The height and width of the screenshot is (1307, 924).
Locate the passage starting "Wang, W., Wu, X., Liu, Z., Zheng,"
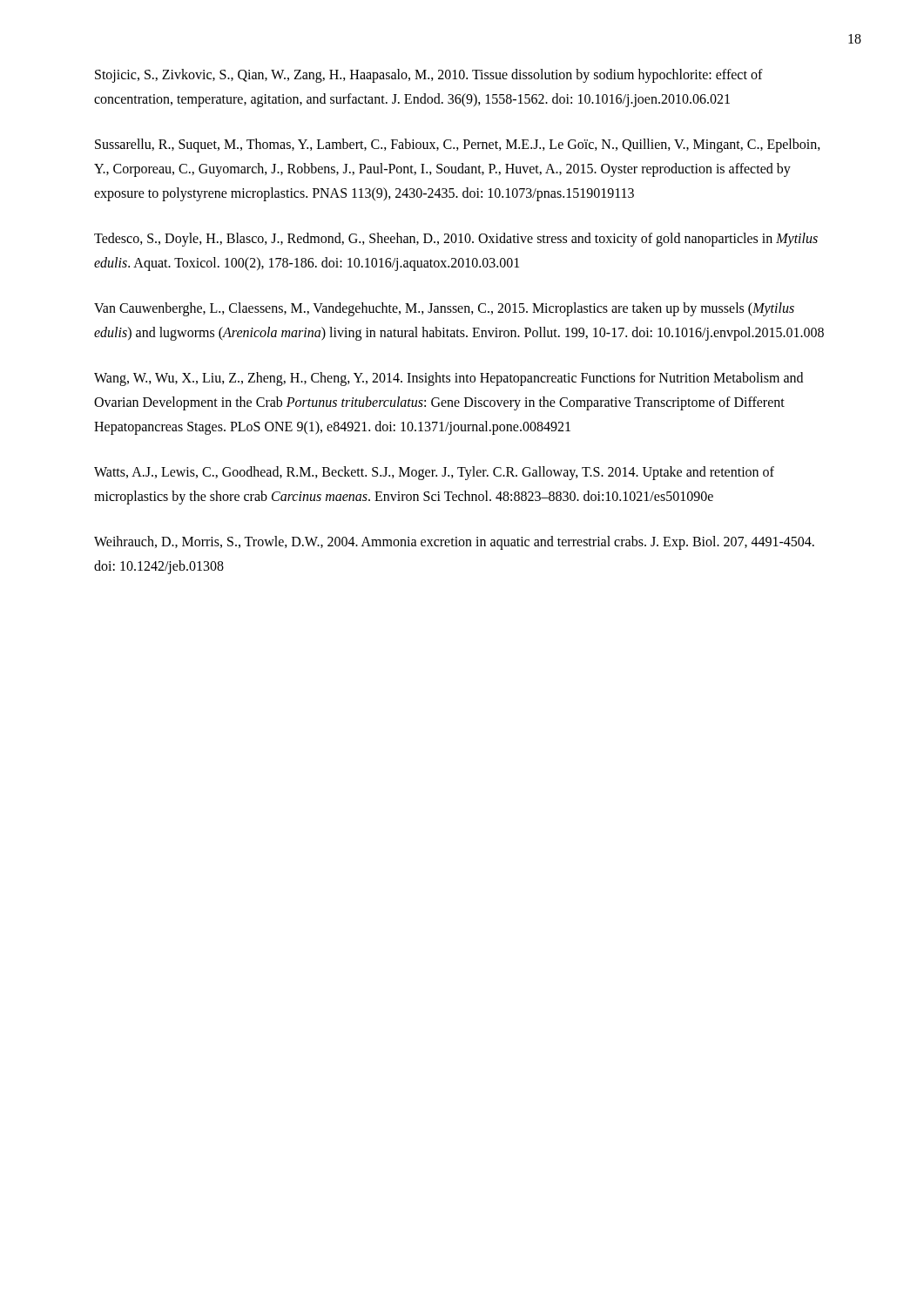(449, 402)
